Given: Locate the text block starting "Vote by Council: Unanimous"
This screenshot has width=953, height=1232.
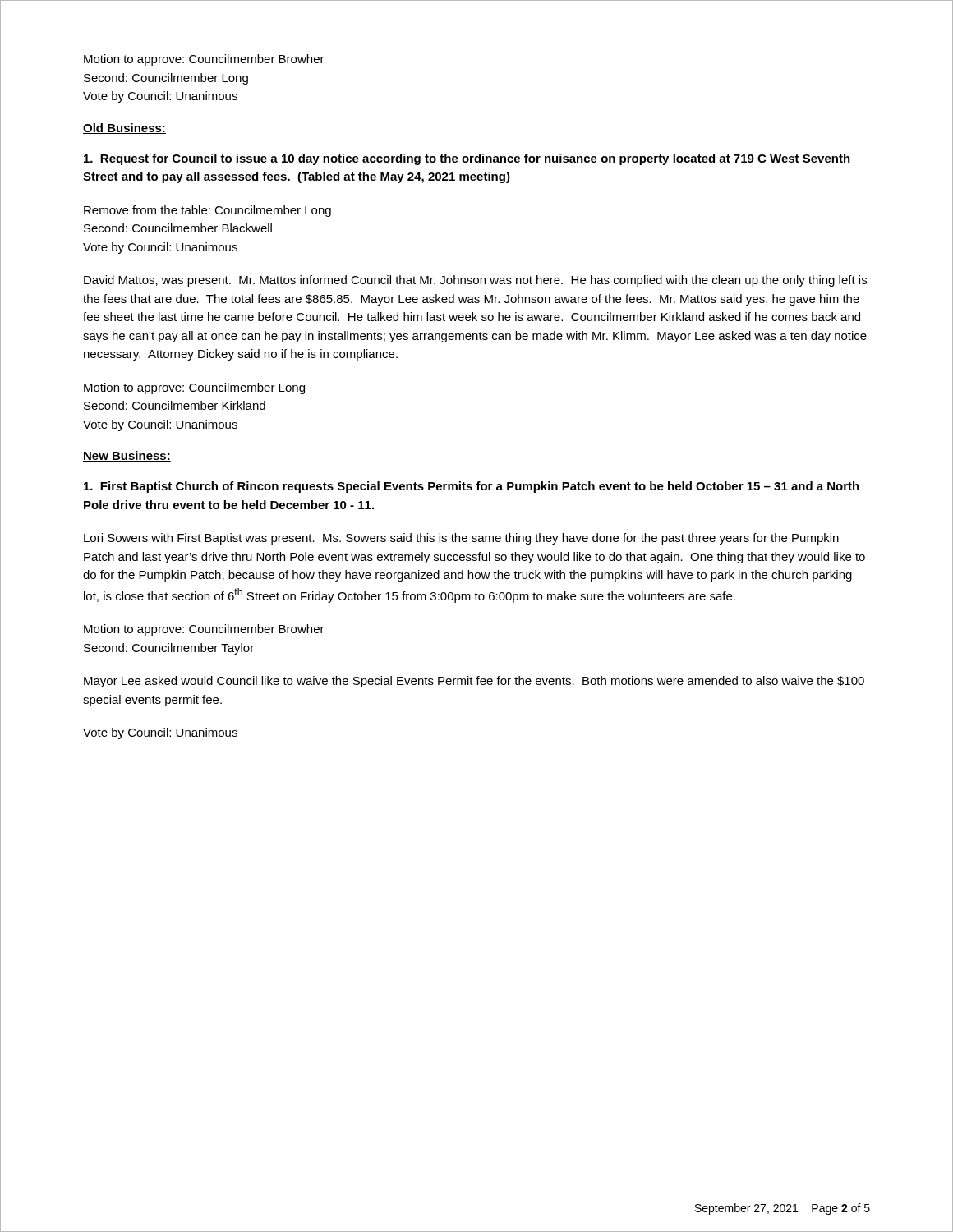Looking at the screenshot, I should click(160, 732).
